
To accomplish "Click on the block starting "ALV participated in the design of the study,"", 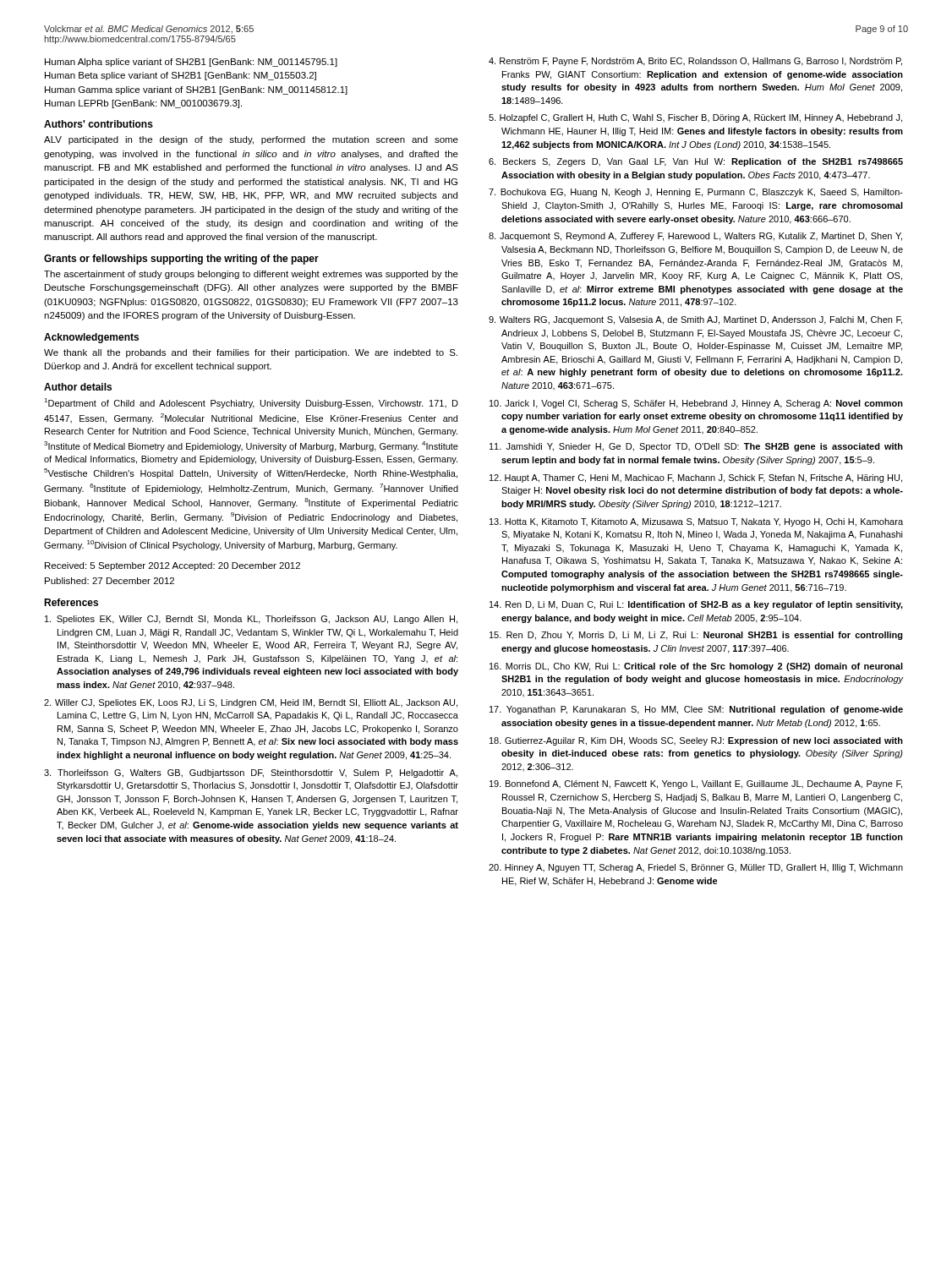I will [251, 188].
